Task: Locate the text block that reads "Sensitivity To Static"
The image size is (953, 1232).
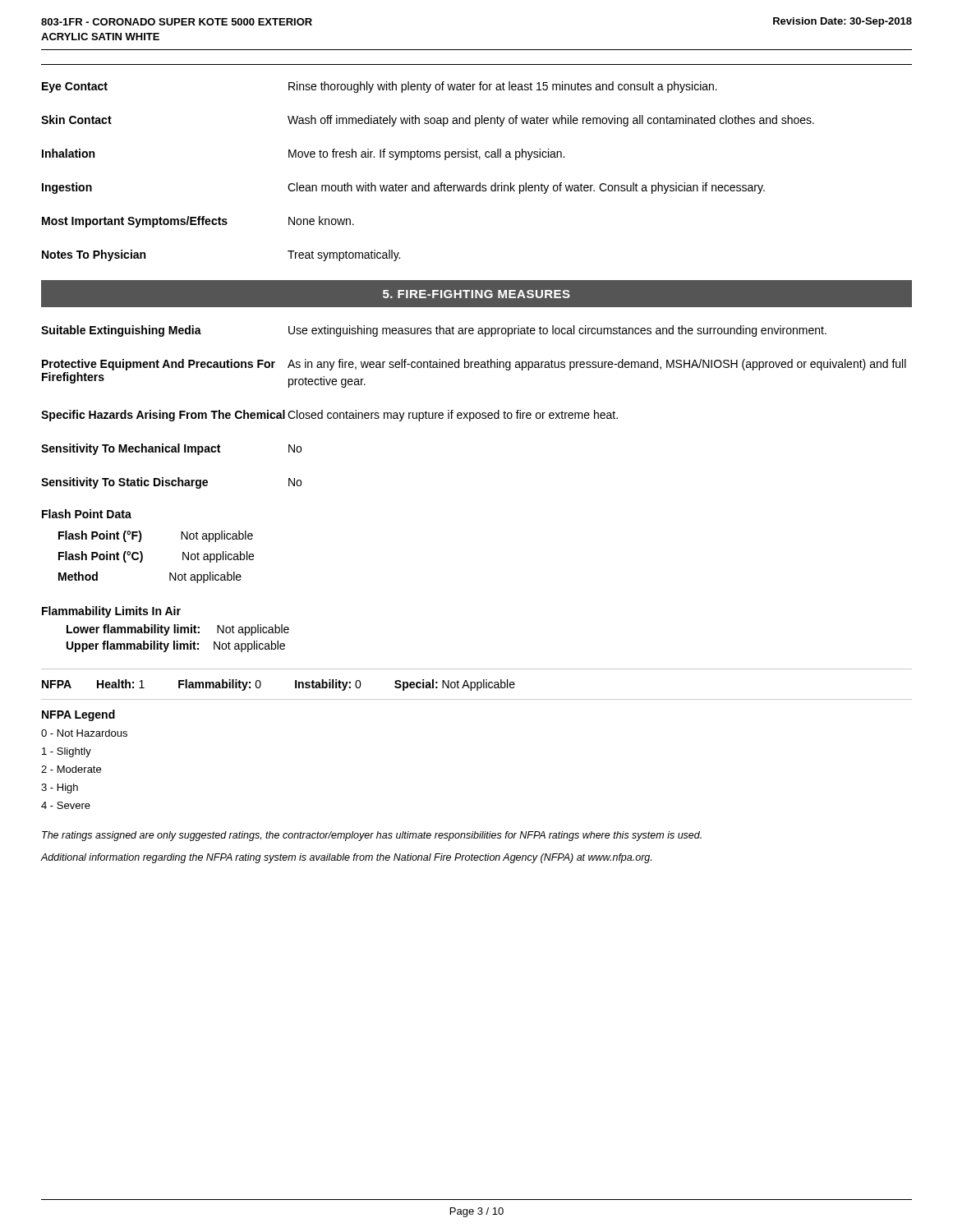Action: (x=171, y=483)
